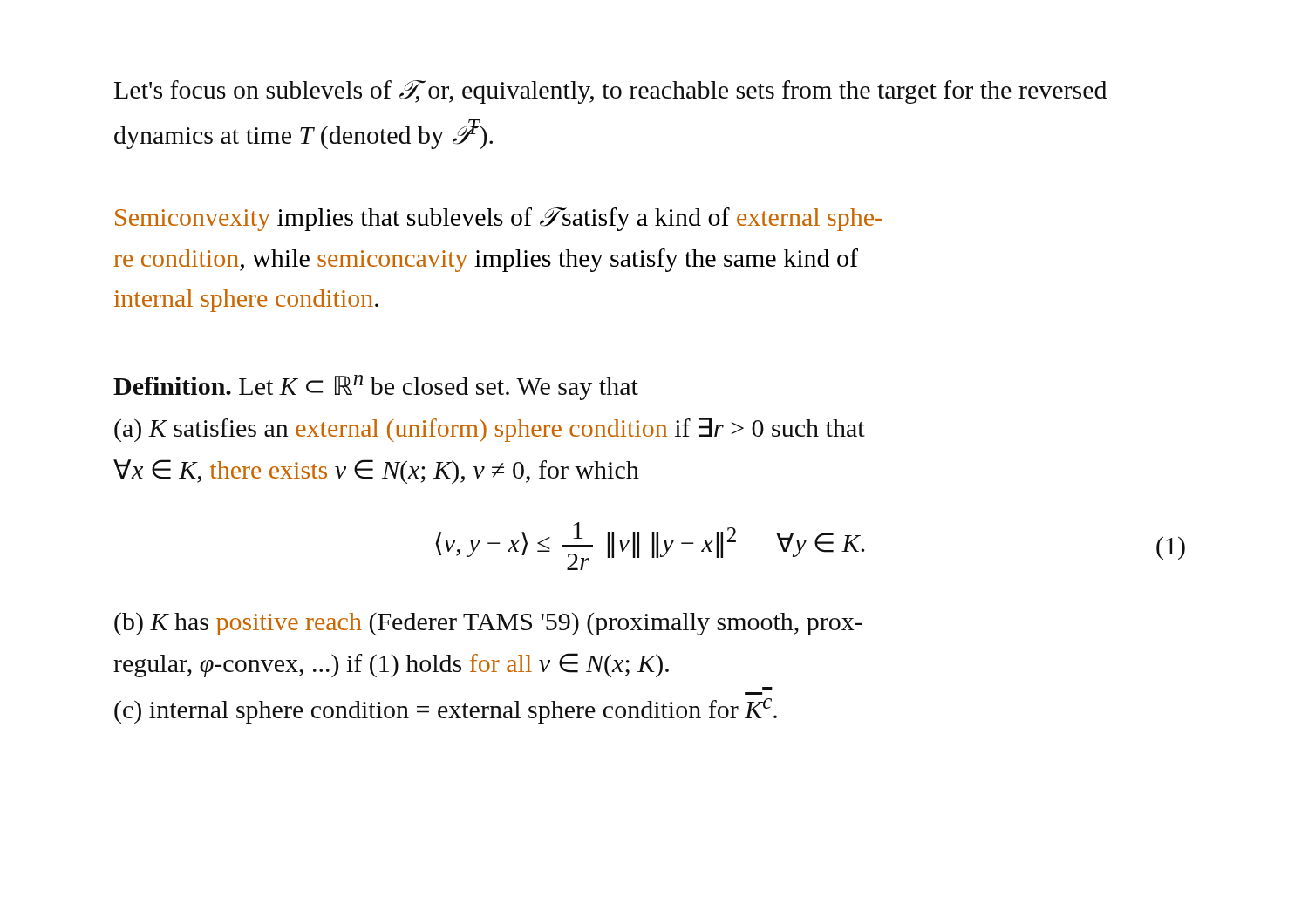Navigate to the element starting "⟨v, y − x⟩"
The width and height of the screenshot is (1308, 924).
810,545
